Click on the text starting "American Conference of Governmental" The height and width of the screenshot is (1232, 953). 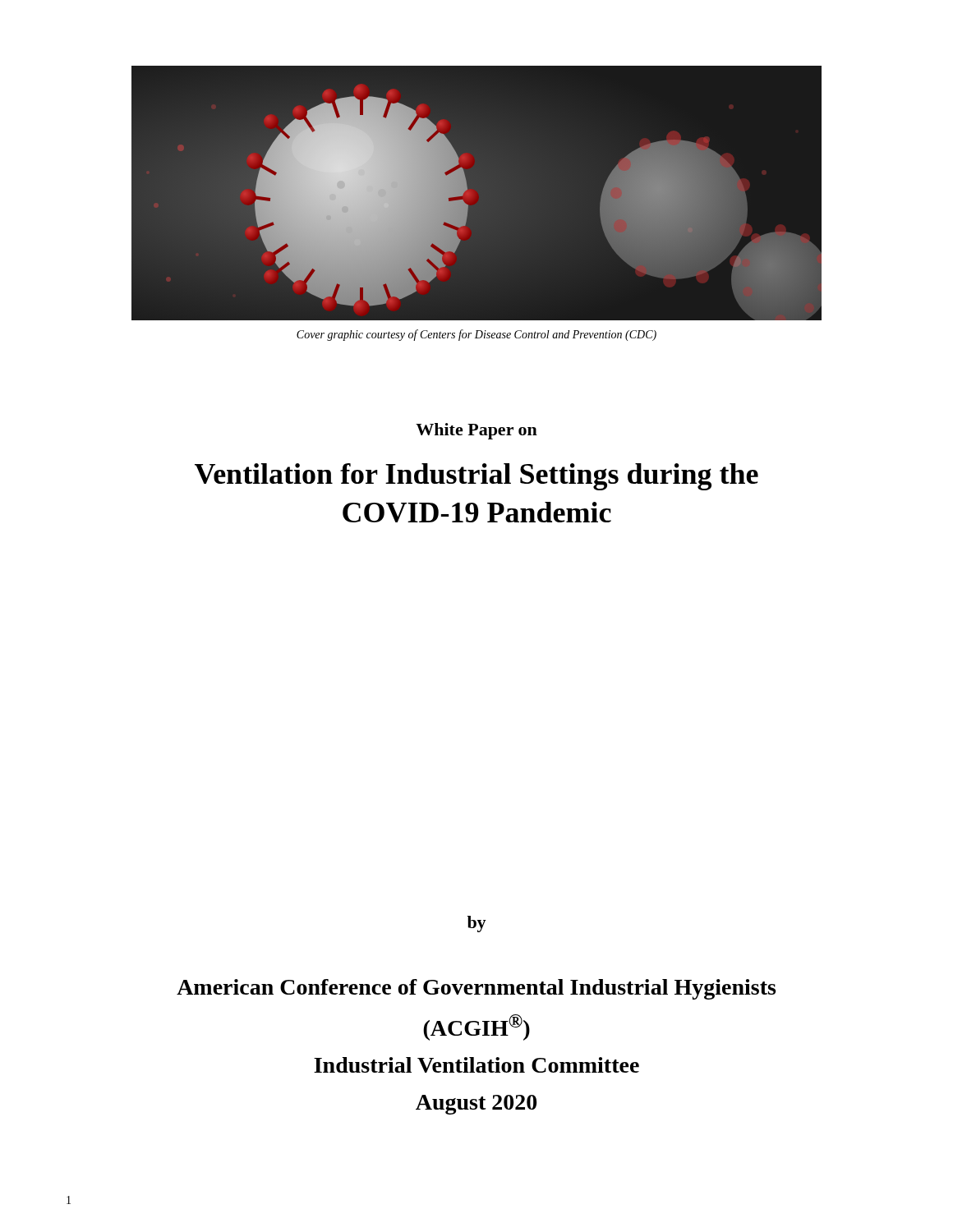(x=476, y=1045)
